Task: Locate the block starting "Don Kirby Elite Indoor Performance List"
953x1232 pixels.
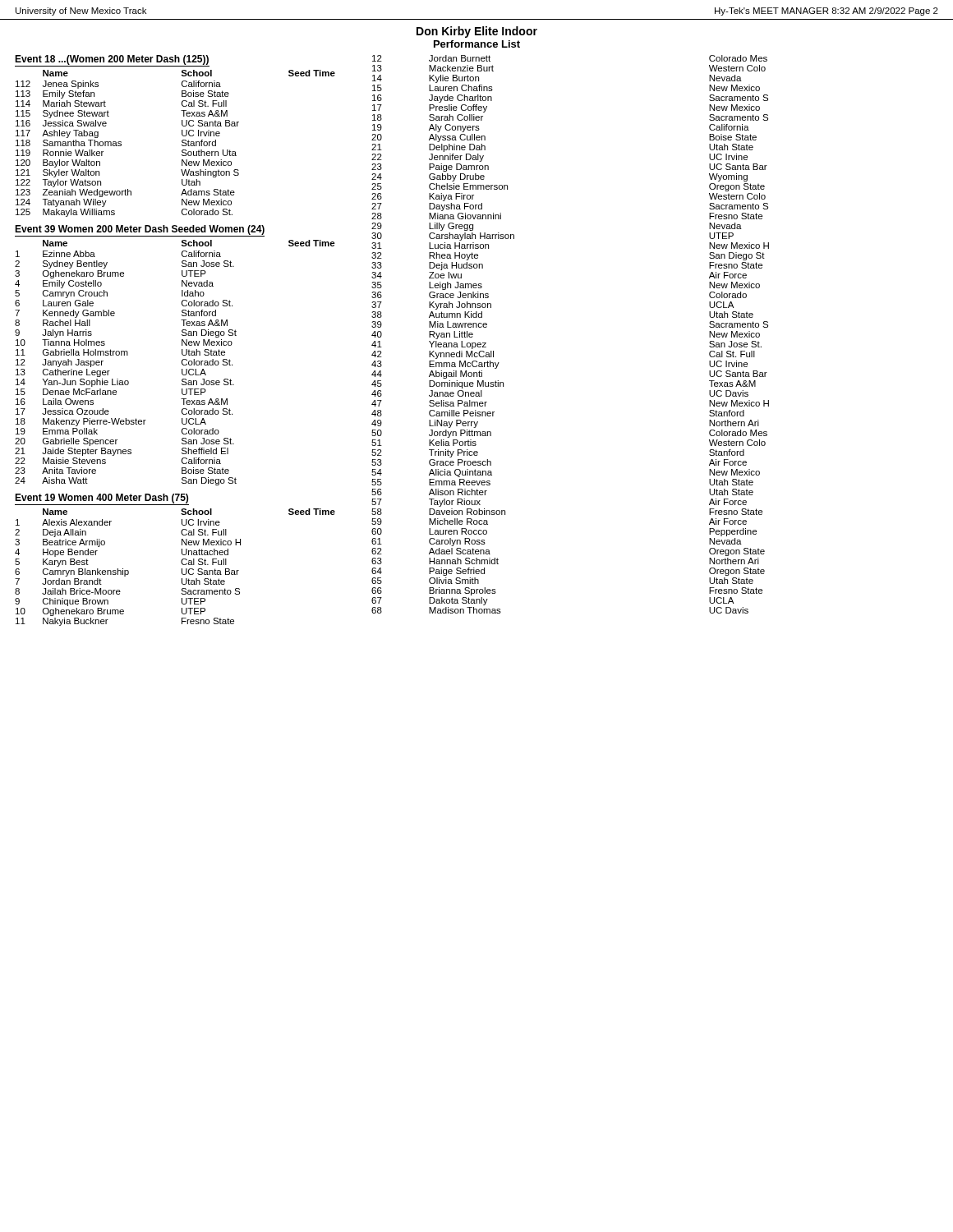Action: click(476, 37)
